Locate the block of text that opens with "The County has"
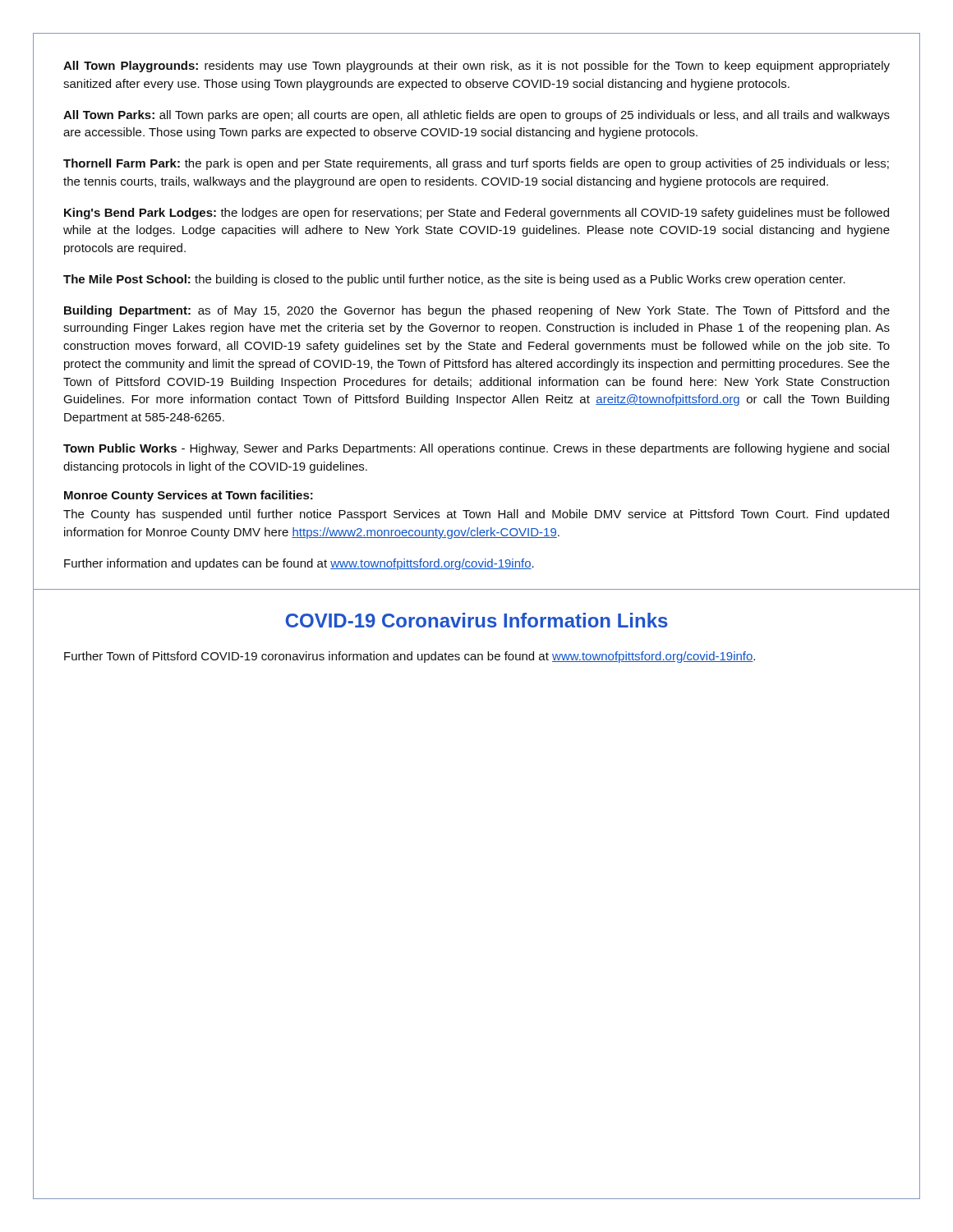Image resolution: width=953 pixels, height=1232 pixels. [x=476, y=523]
